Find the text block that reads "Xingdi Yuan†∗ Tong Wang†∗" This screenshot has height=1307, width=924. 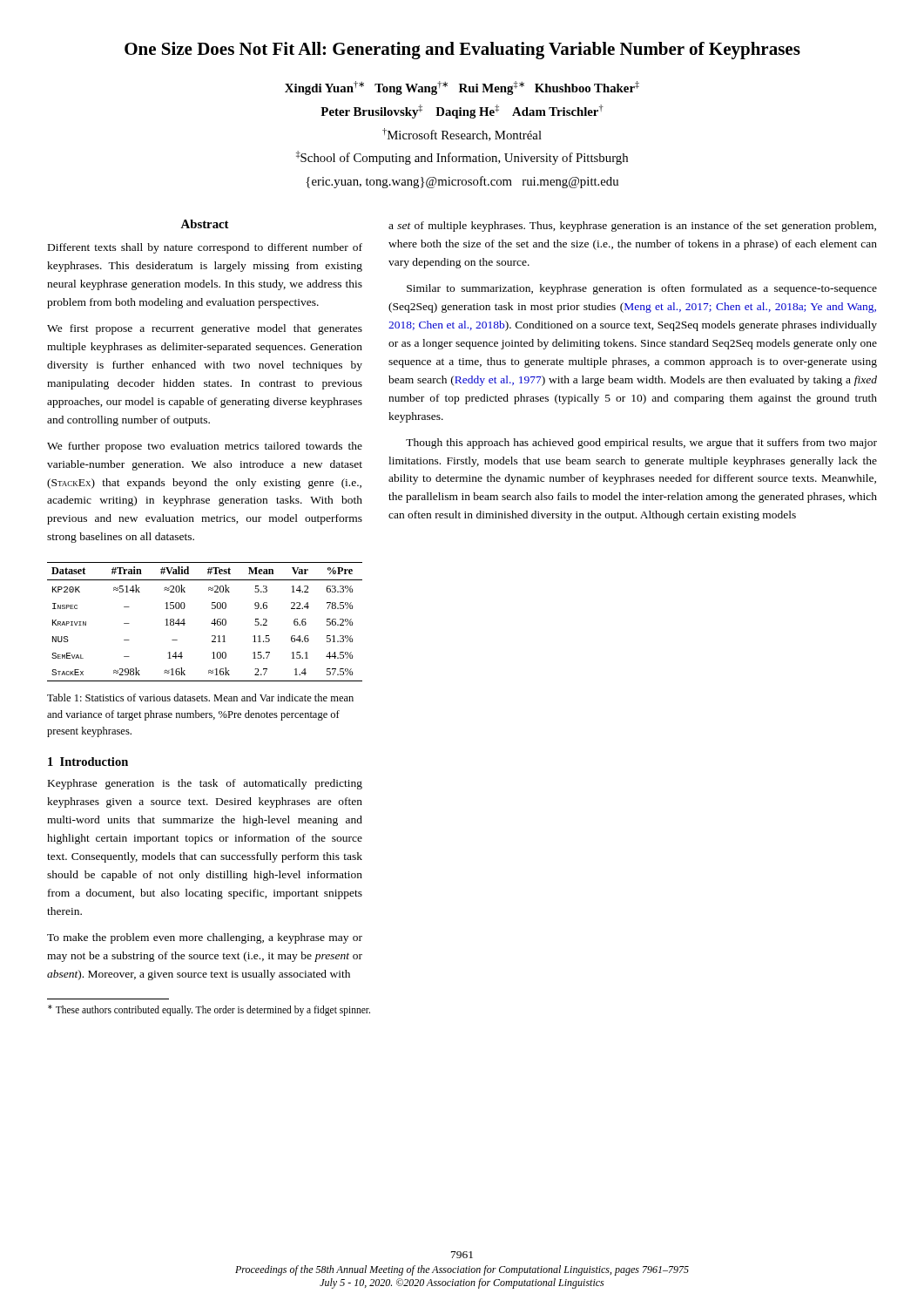[462, 134]
